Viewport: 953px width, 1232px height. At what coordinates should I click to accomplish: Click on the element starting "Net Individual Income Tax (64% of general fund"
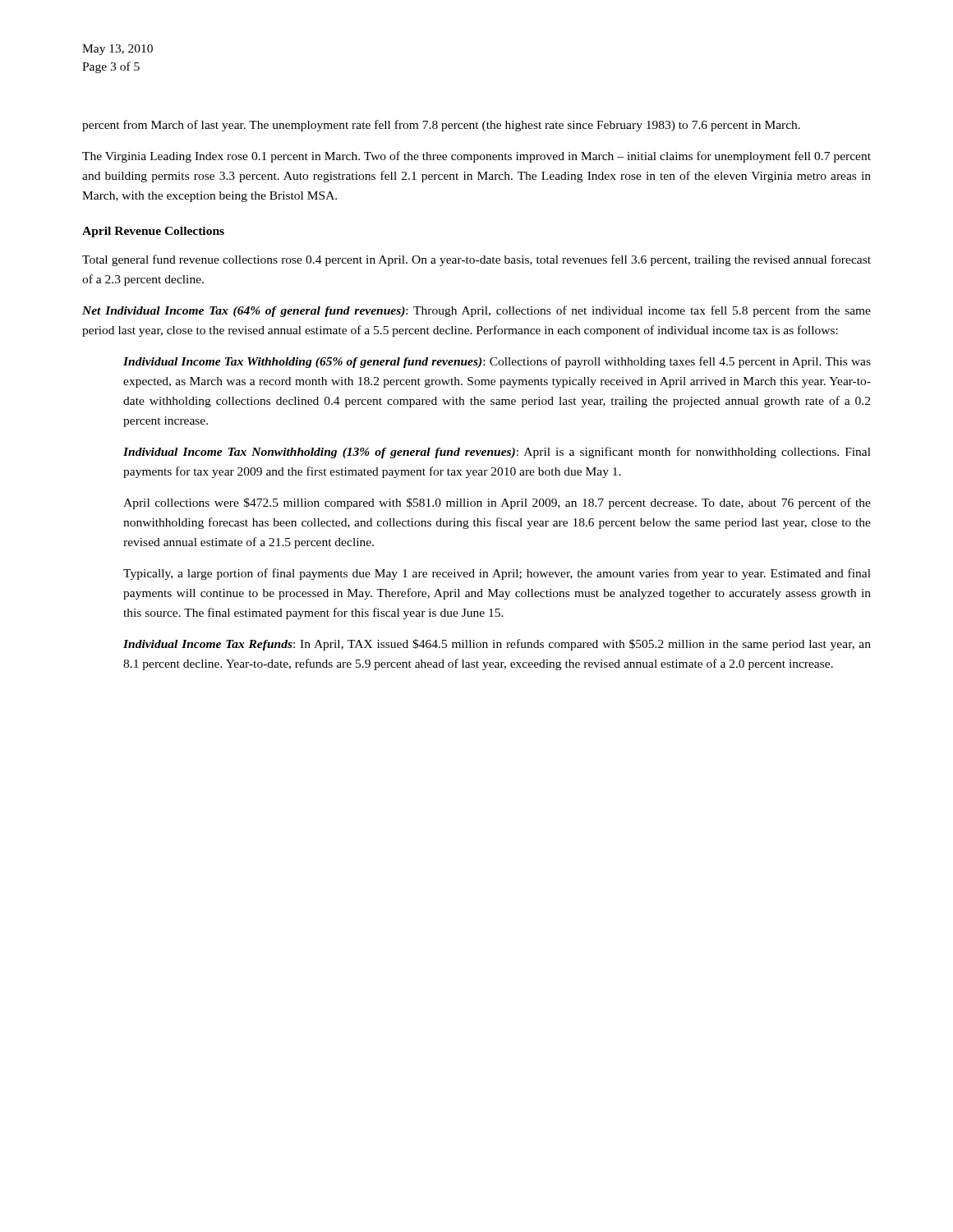point(476,320)
